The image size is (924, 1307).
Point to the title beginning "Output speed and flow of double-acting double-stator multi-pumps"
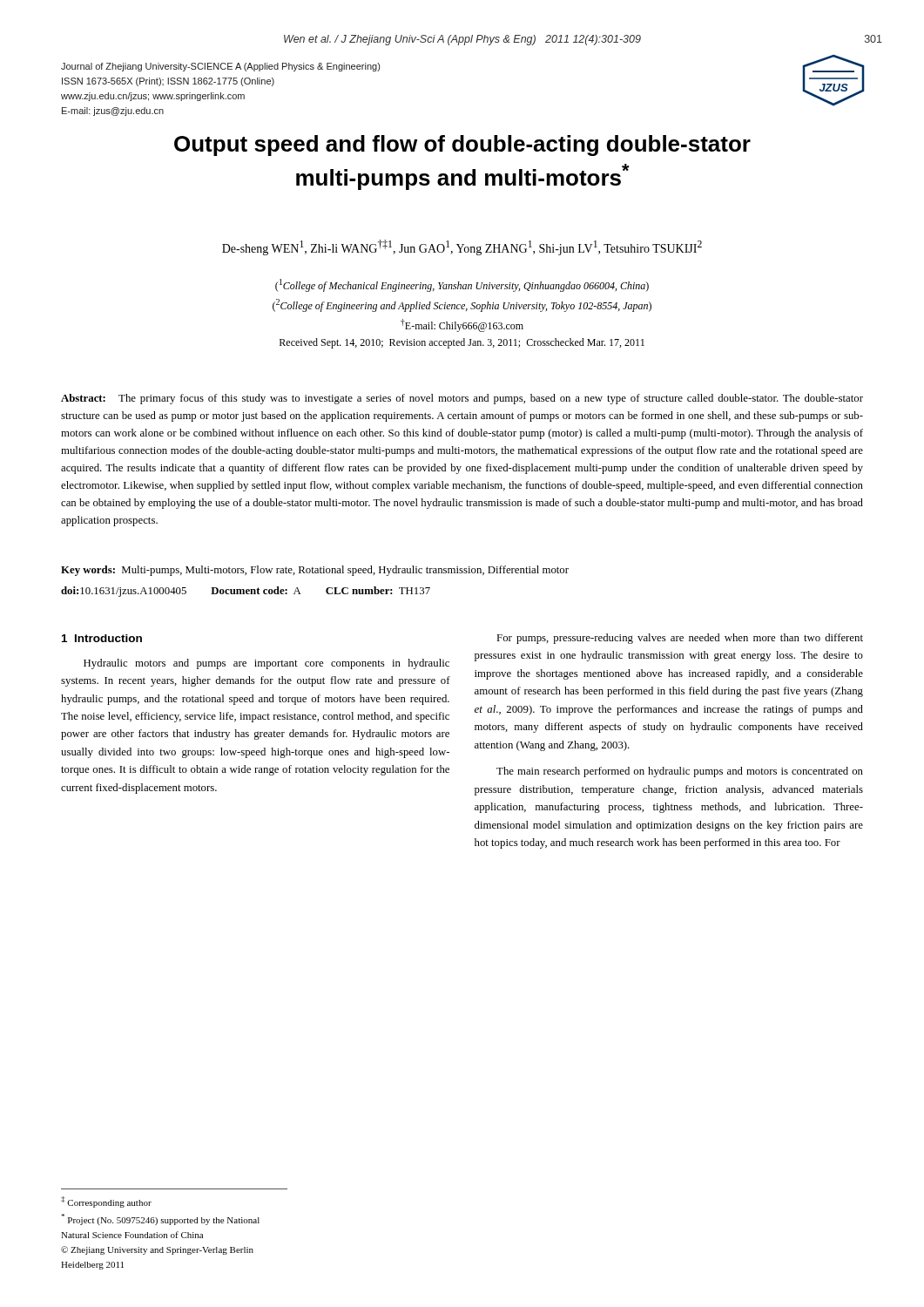[x=462, y=161]
